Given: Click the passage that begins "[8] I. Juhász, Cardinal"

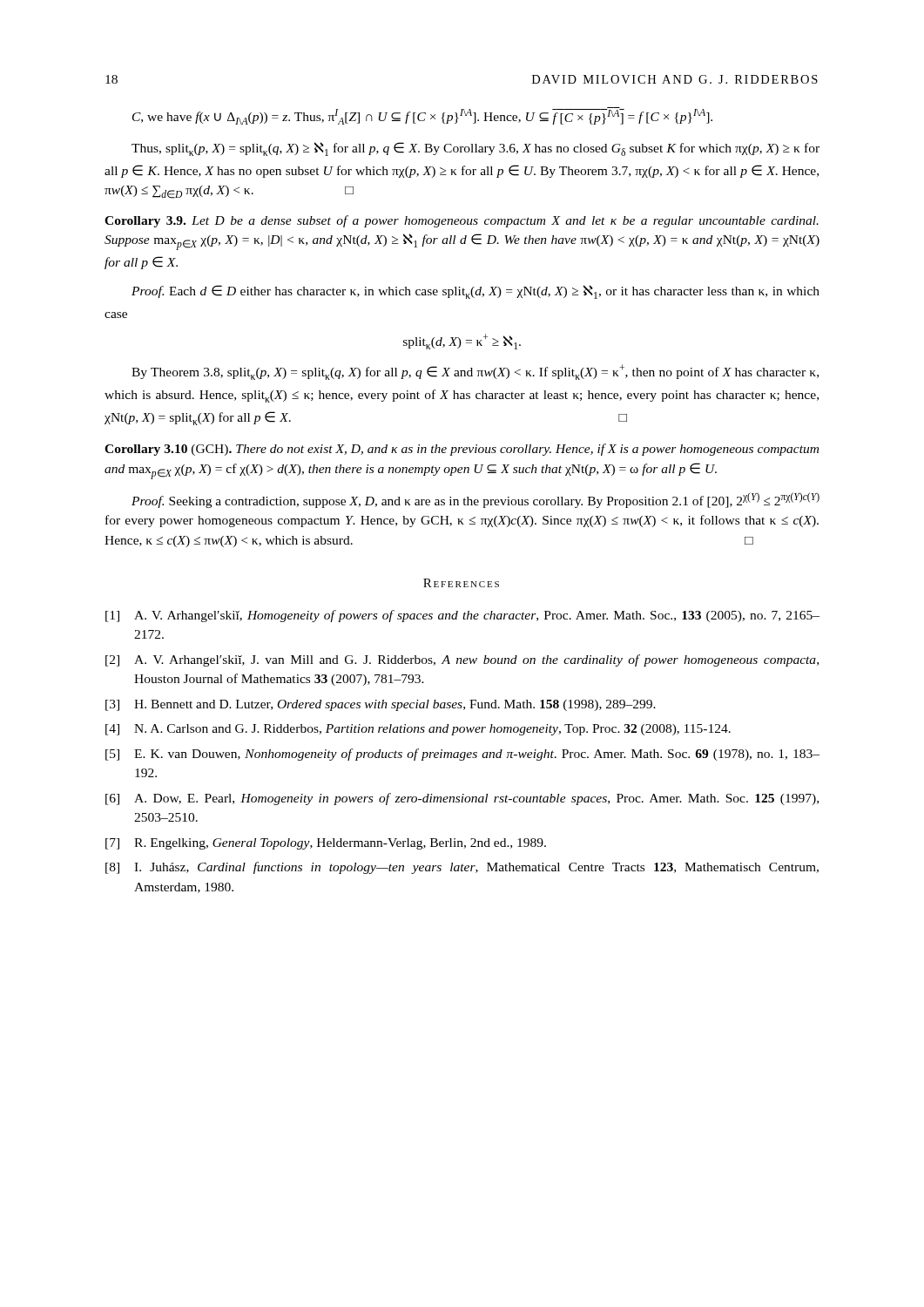Looking at the screenshot, I should coord(462,877).
